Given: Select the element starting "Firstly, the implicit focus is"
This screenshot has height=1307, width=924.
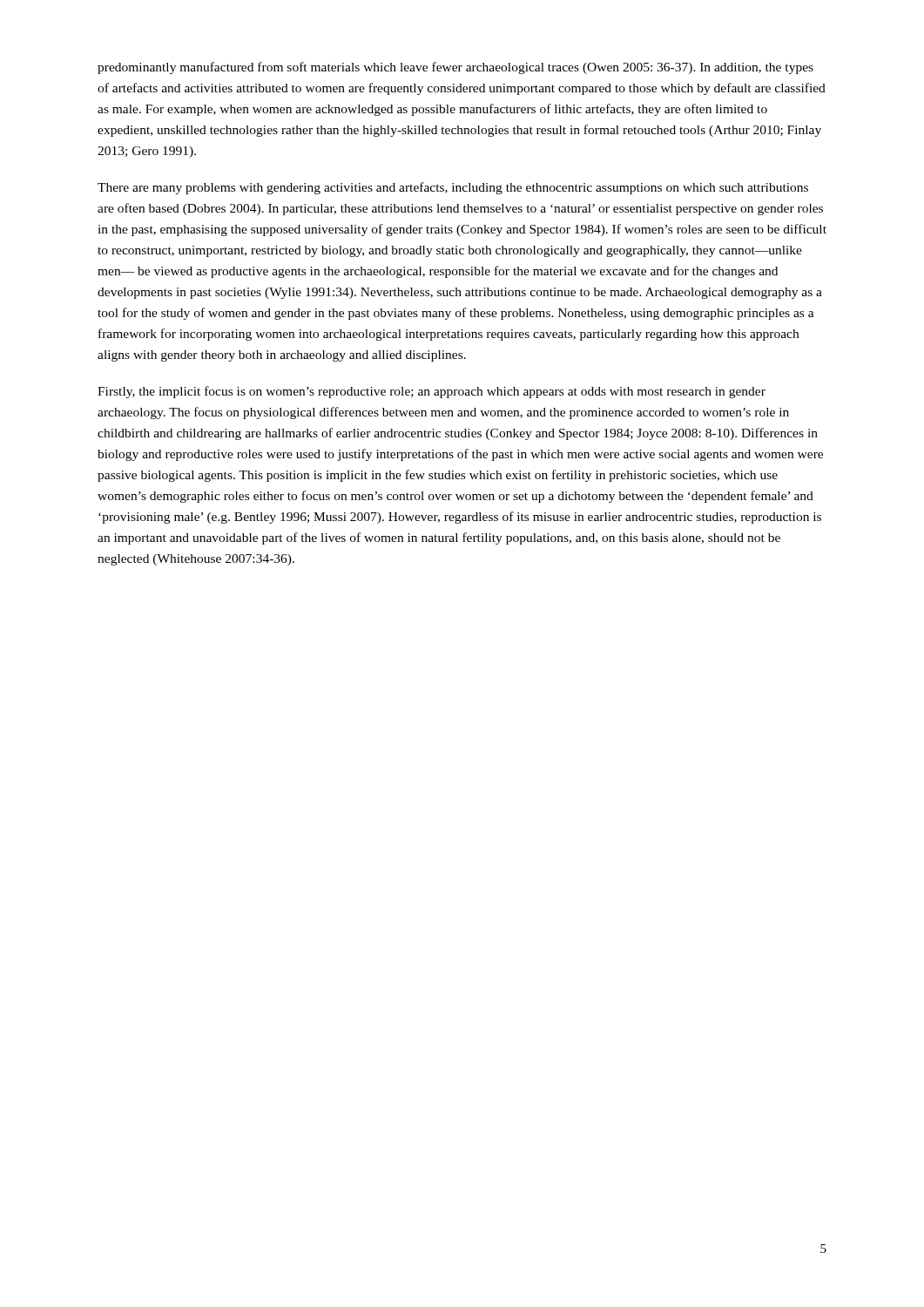Looking at the screenshot, I should click(461, 475).
